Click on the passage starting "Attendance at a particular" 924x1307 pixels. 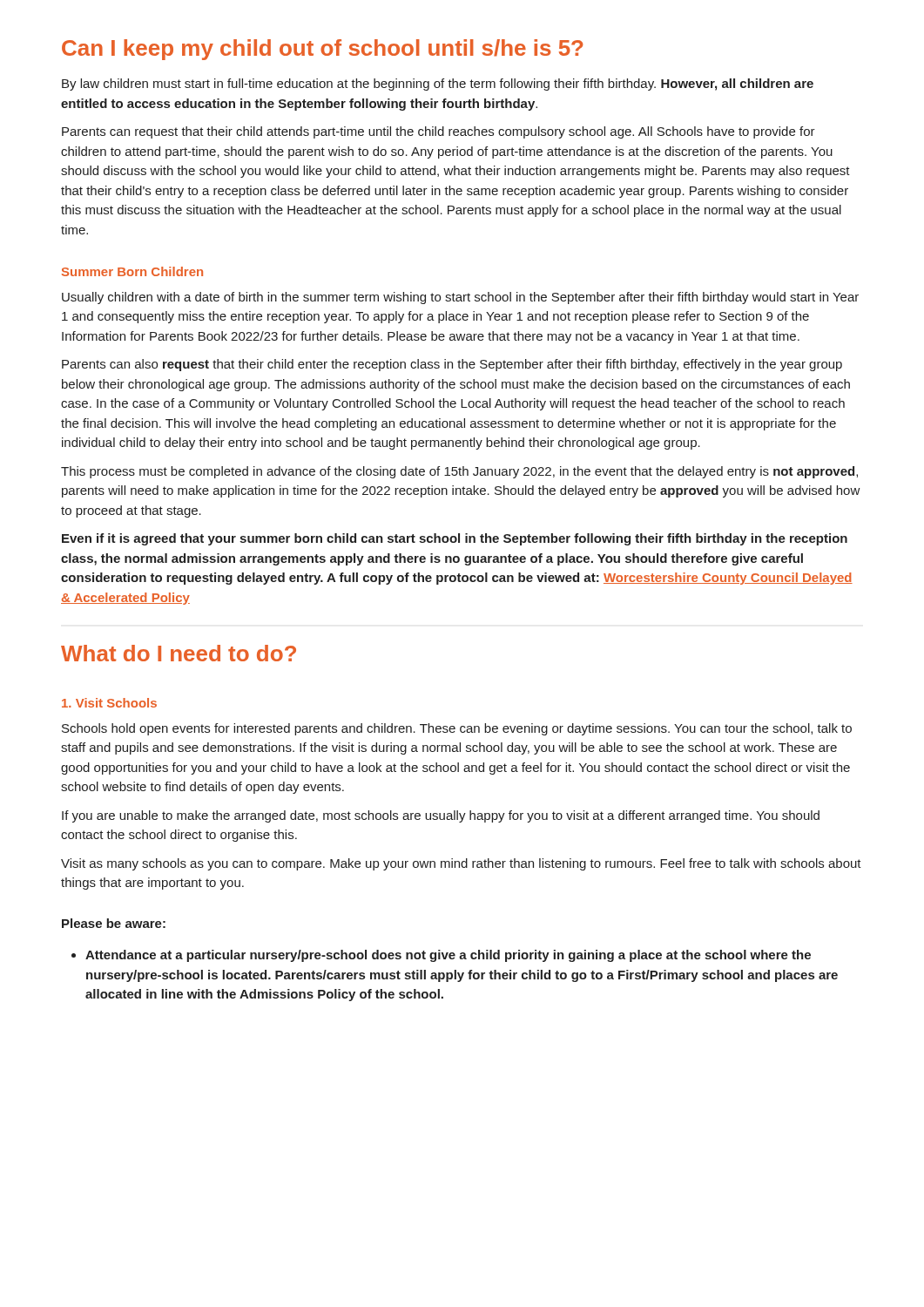[x=462, y=975]
